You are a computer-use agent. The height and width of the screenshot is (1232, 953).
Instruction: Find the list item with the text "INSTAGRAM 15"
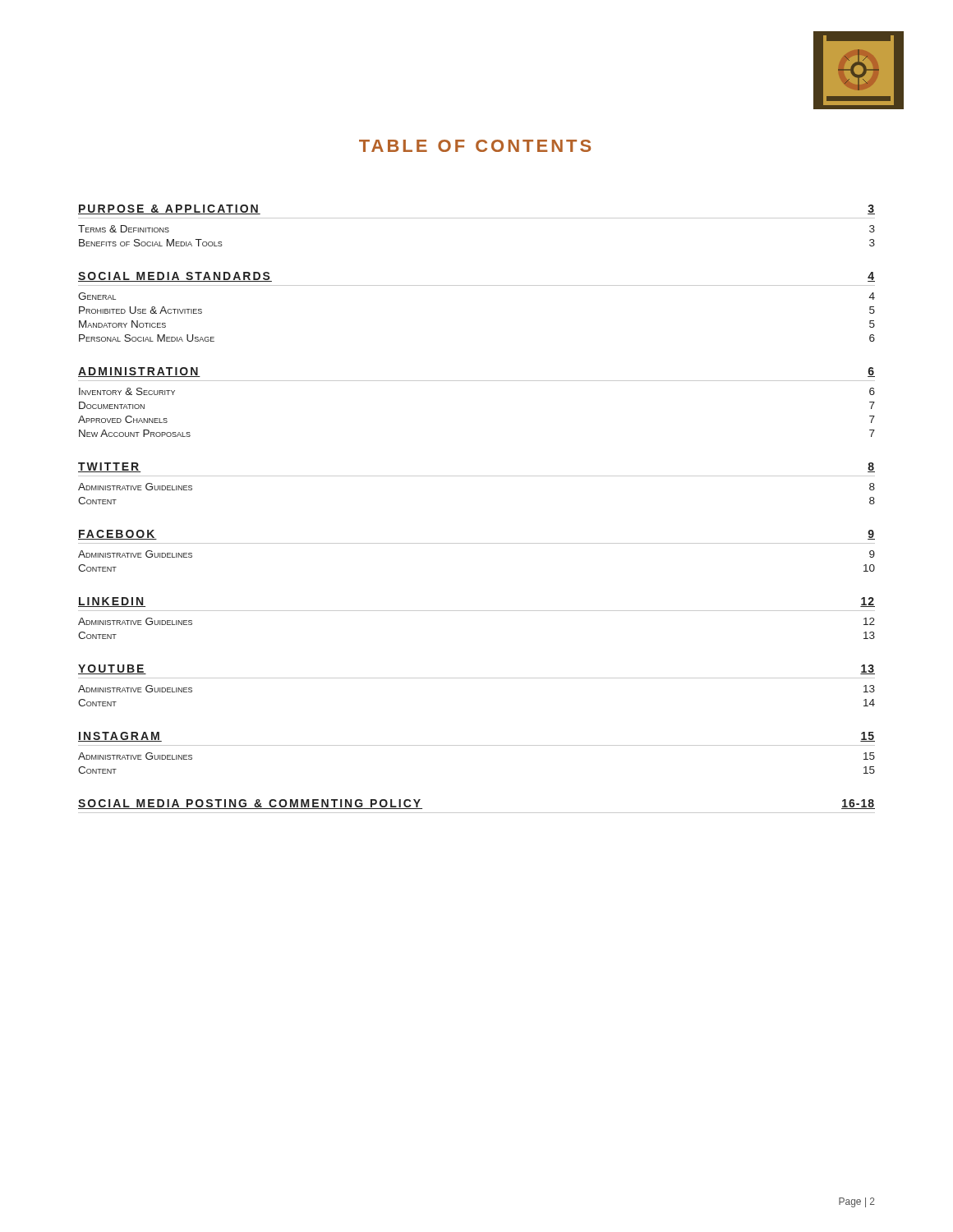point(476,736)
